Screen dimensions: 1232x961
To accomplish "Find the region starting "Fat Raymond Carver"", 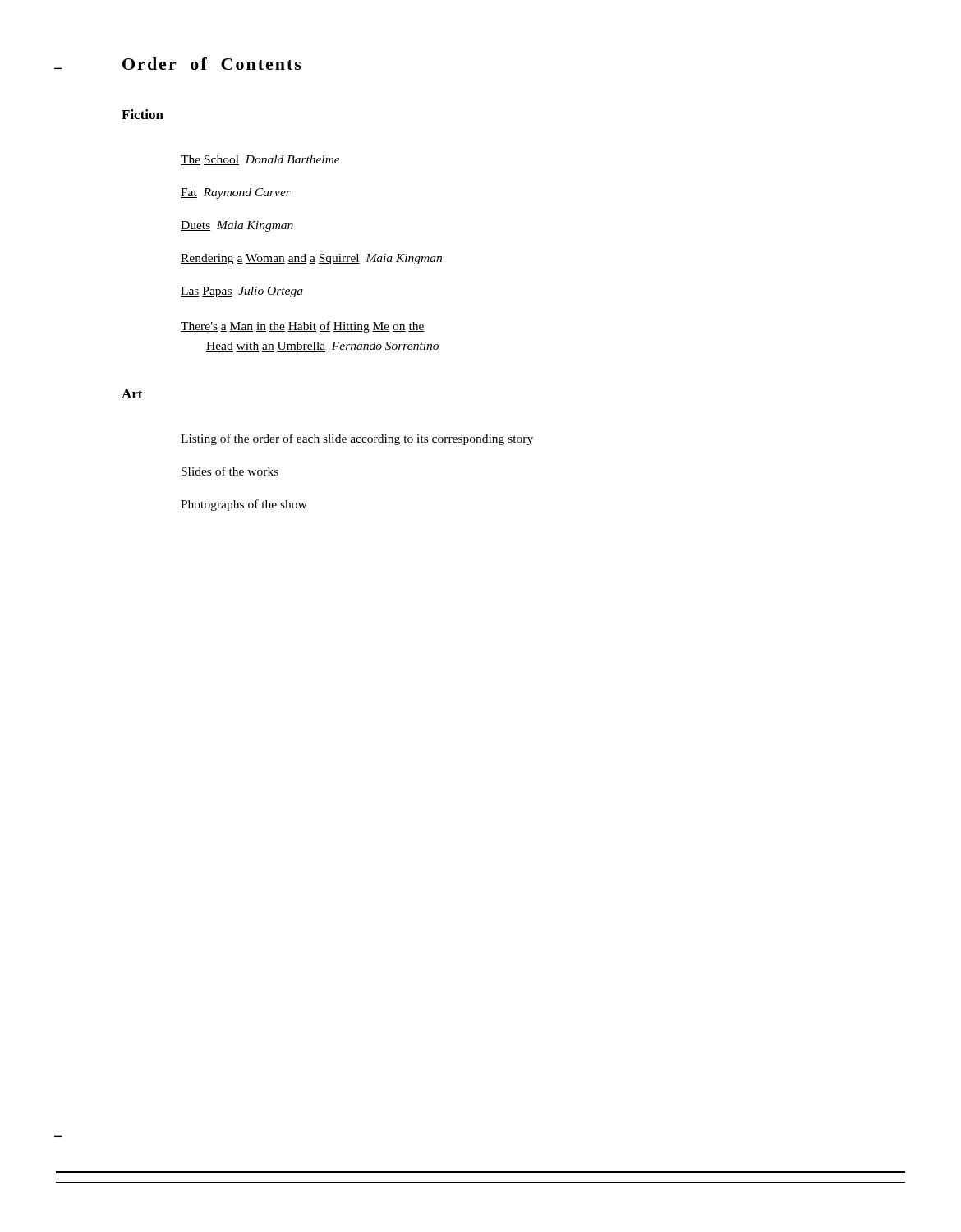I will point(236,192).
